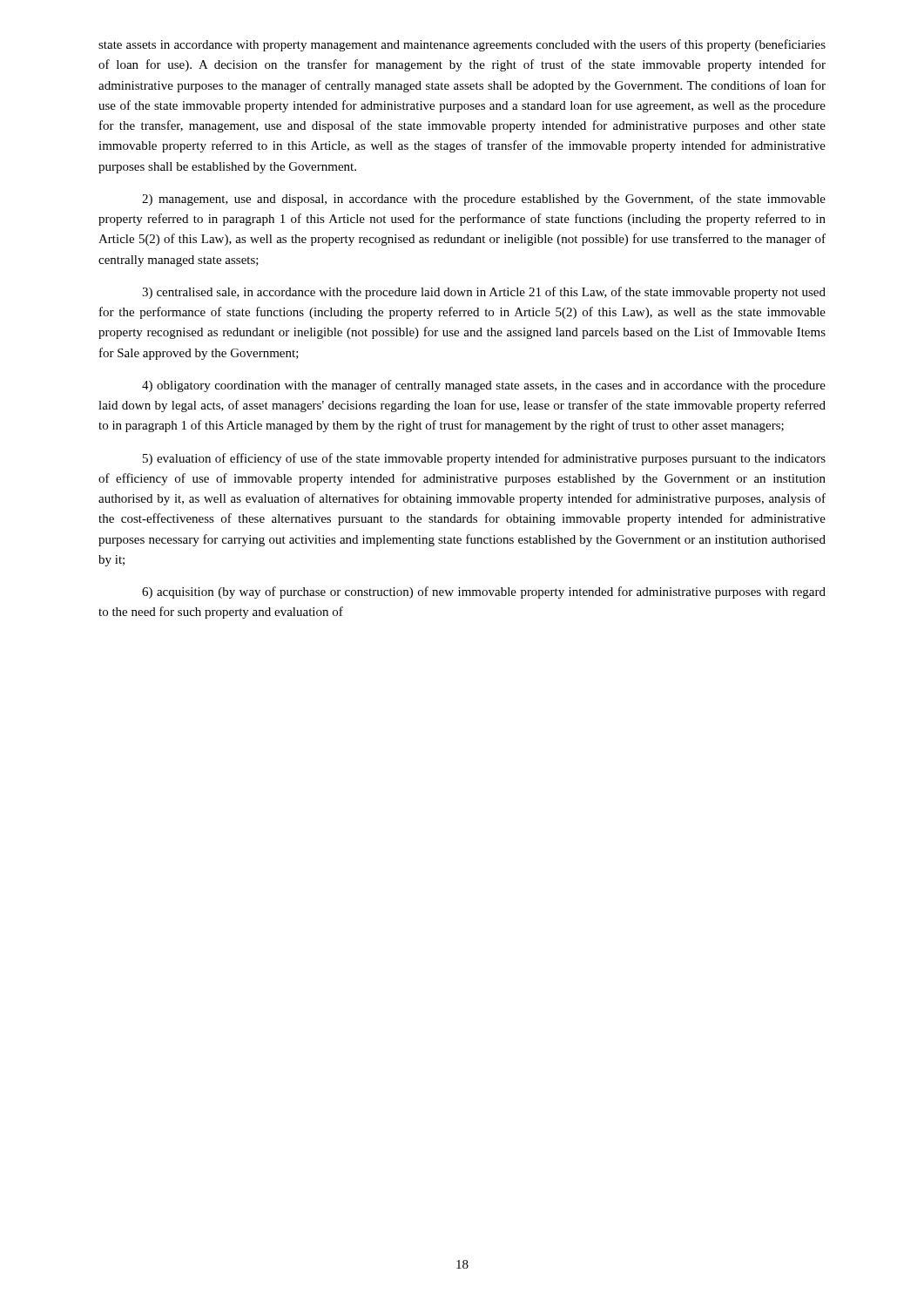This screenshot has height=1307, width=924.
Task: Find the text block that reads "6) acquisition (by"
Action: tap(462, 602)
